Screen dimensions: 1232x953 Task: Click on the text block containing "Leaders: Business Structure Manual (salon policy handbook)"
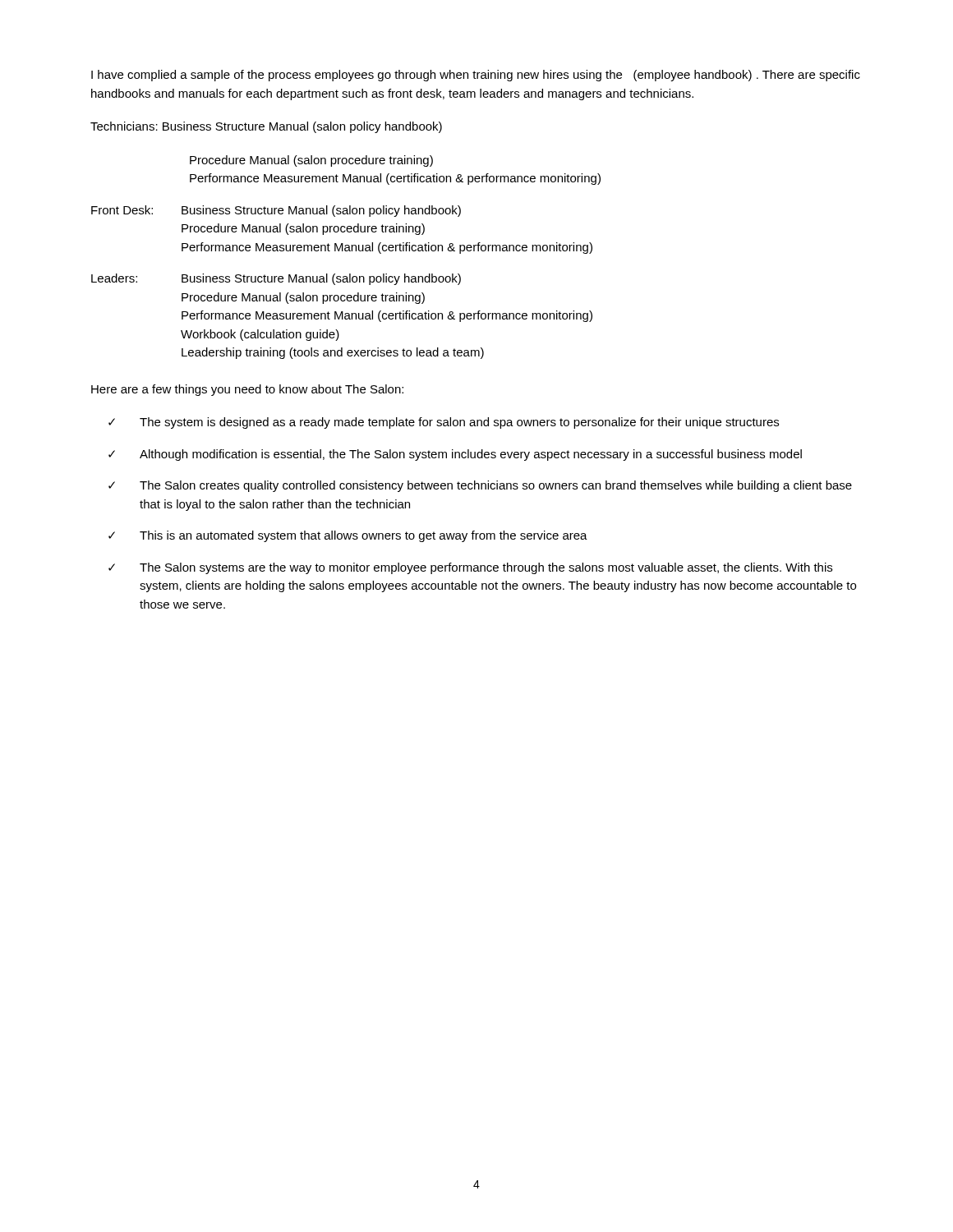476,316
